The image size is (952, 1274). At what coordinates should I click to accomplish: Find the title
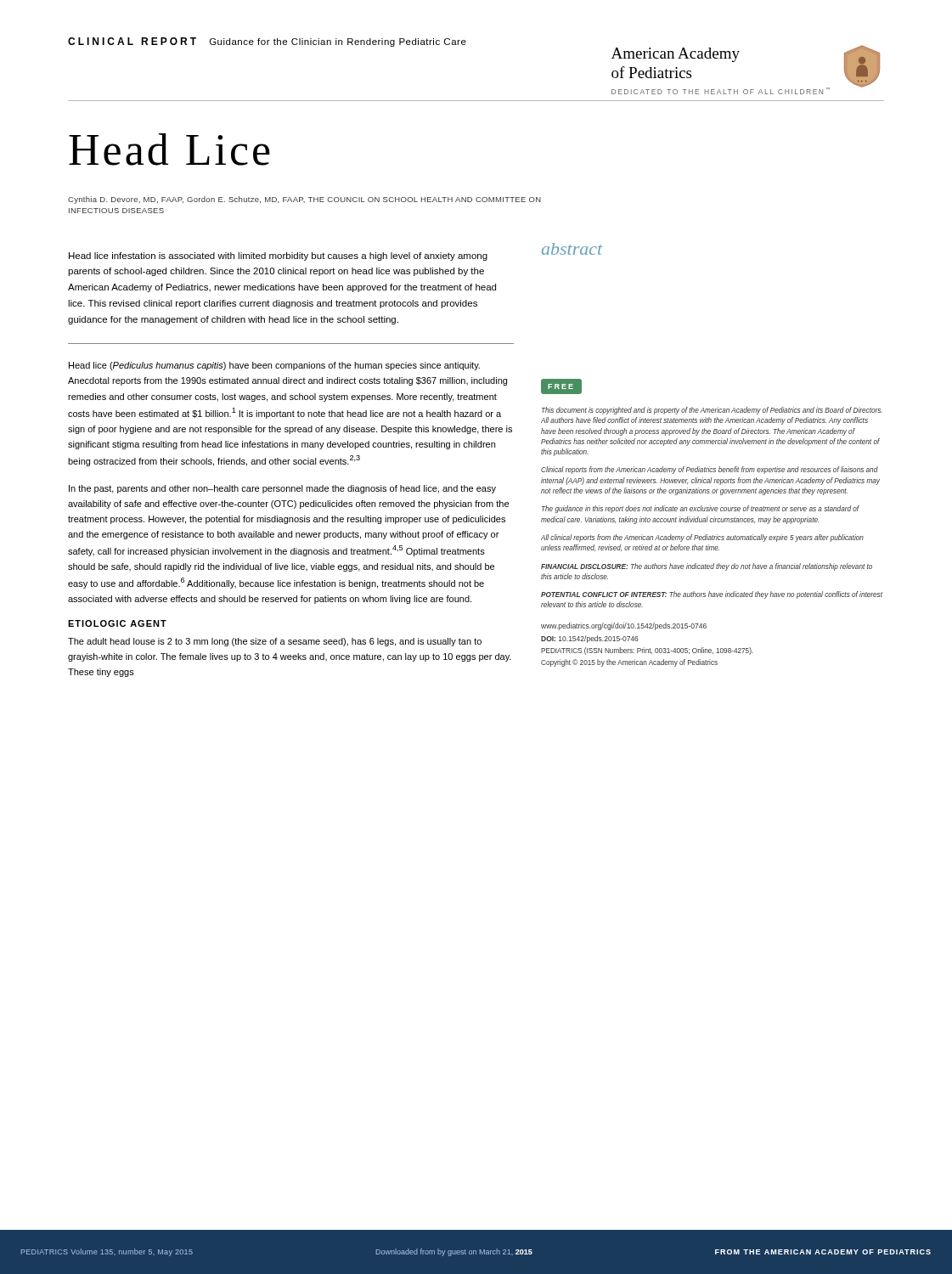tap(171, 150)
